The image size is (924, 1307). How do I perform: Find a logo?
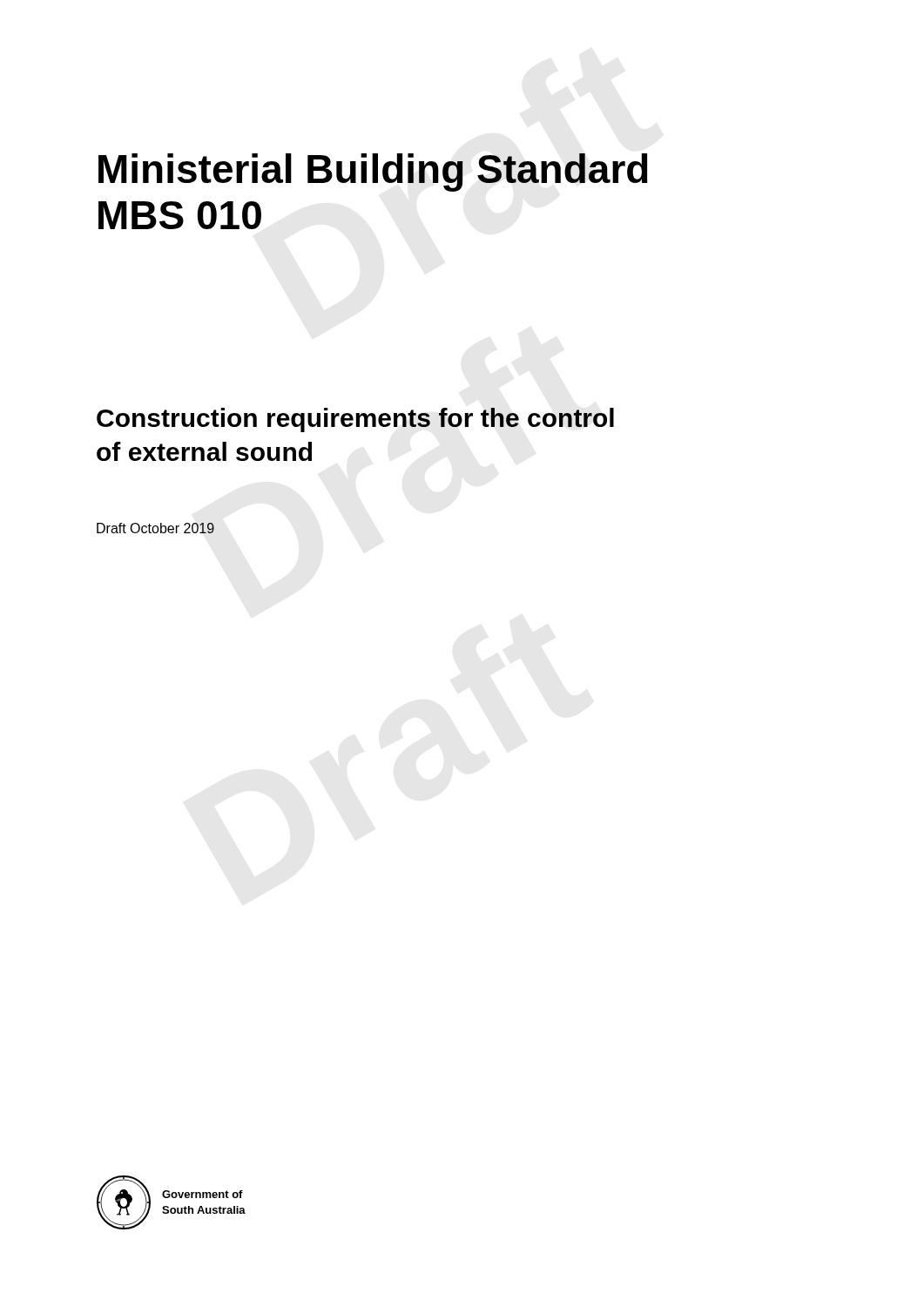pos(171,1202)
